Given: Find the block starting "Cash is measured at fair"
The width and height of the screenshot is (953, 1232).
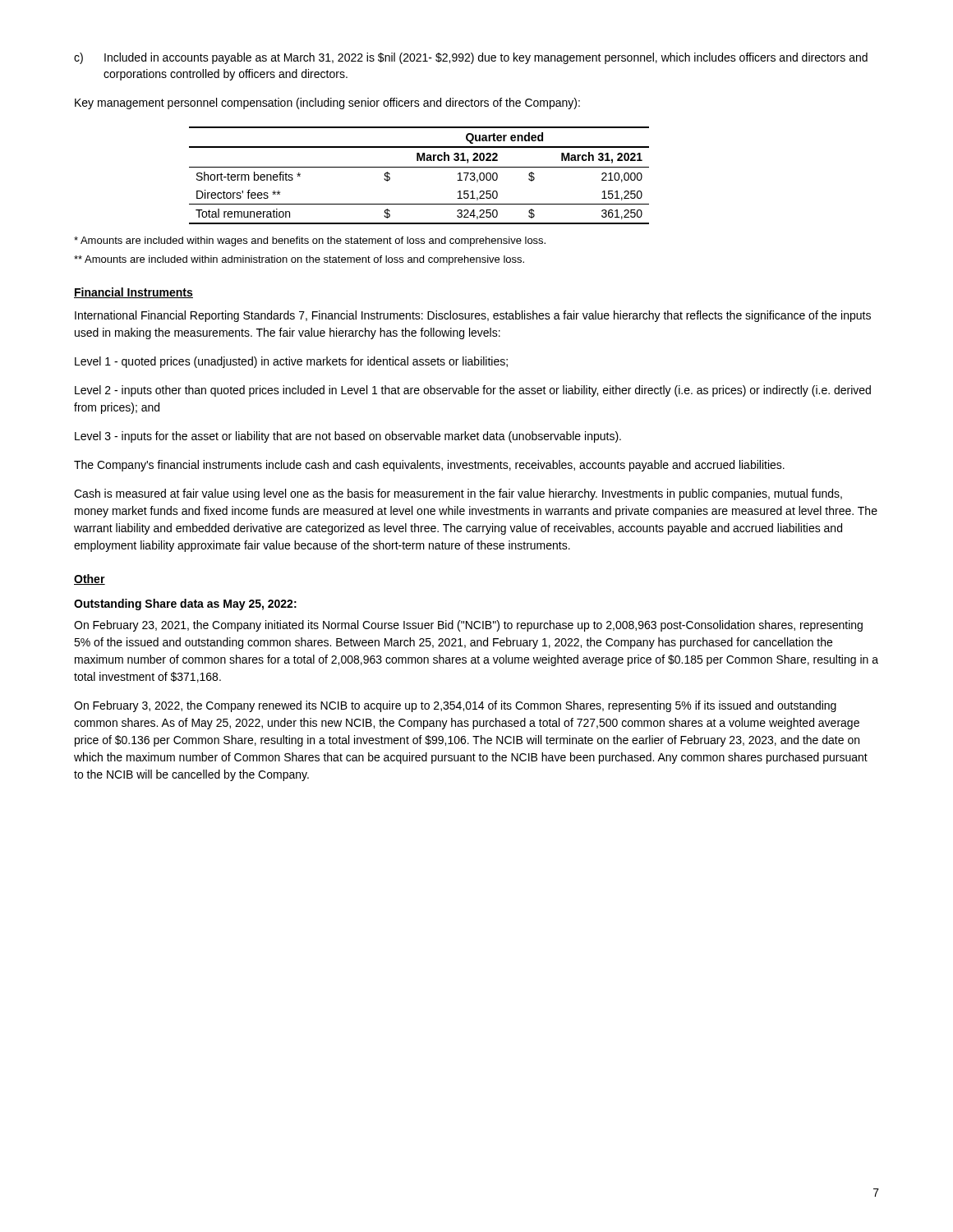Looking at the screenshot, I should 476,519.
